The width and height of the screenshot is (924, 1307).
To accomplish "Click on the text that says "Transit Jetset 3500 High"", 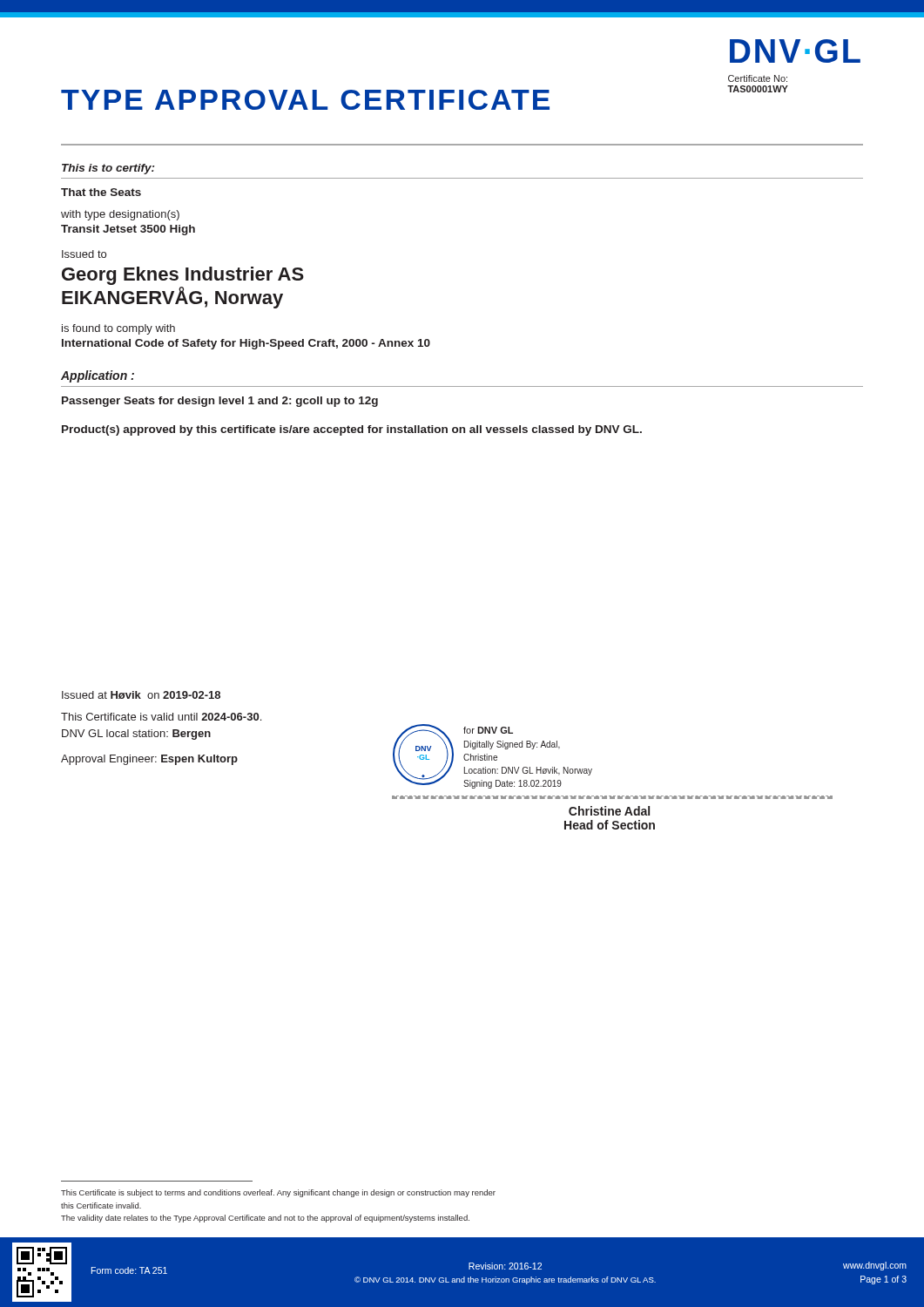I will coord(128,229).
